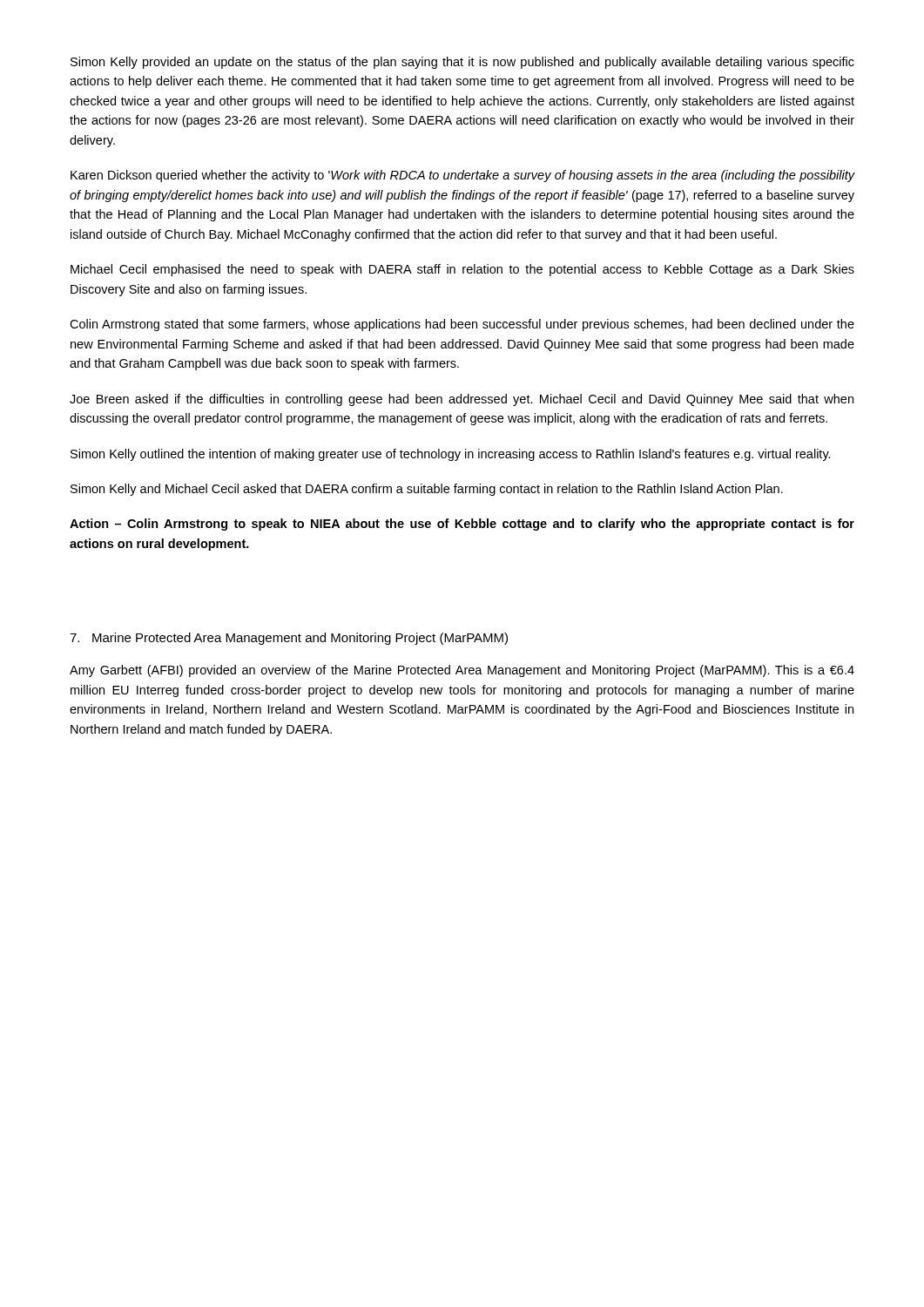Find the text block containing "Karen Dickson queried whether"

462,205
